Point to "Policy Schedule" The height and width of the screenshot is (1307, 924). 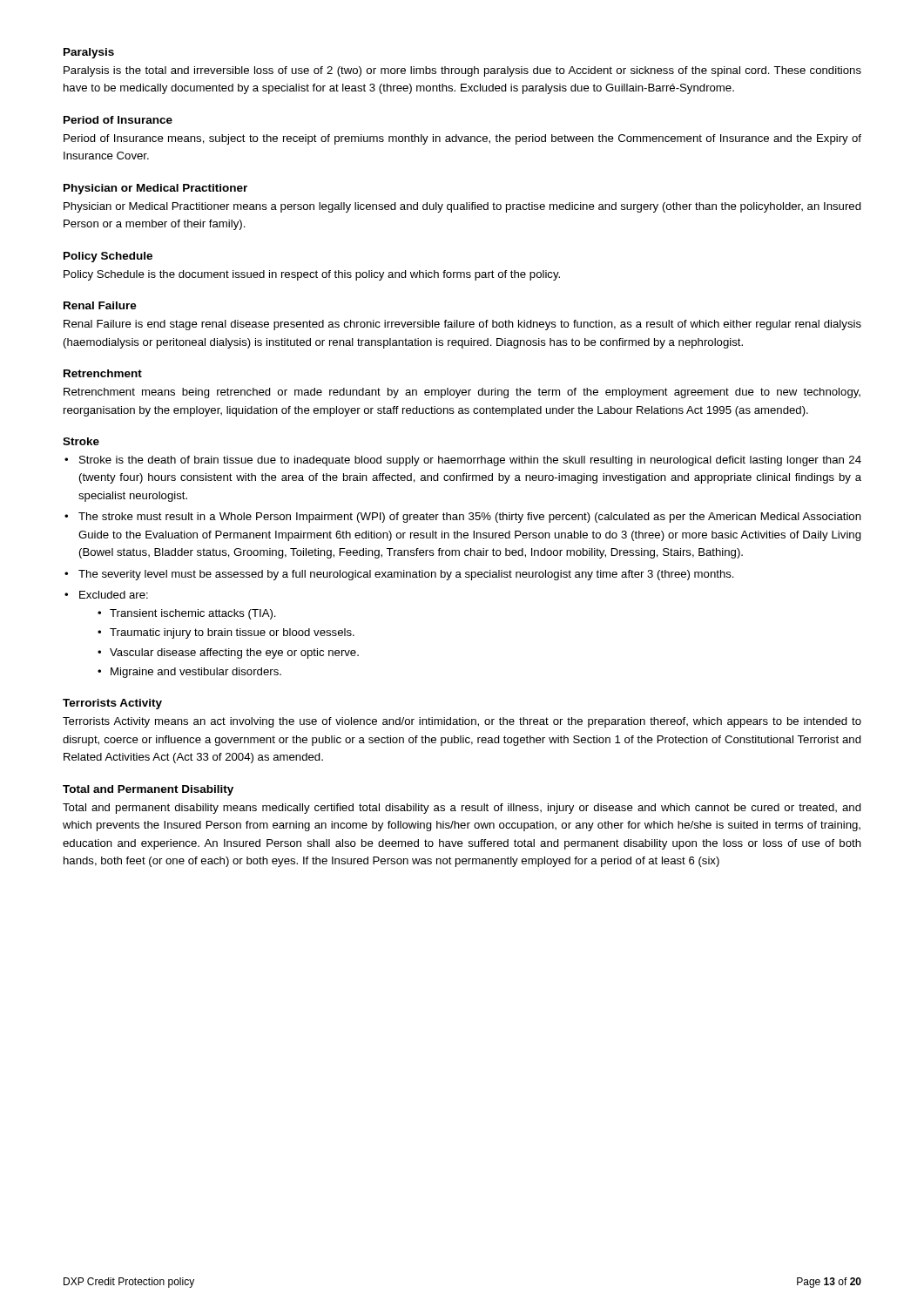(108, 256)
